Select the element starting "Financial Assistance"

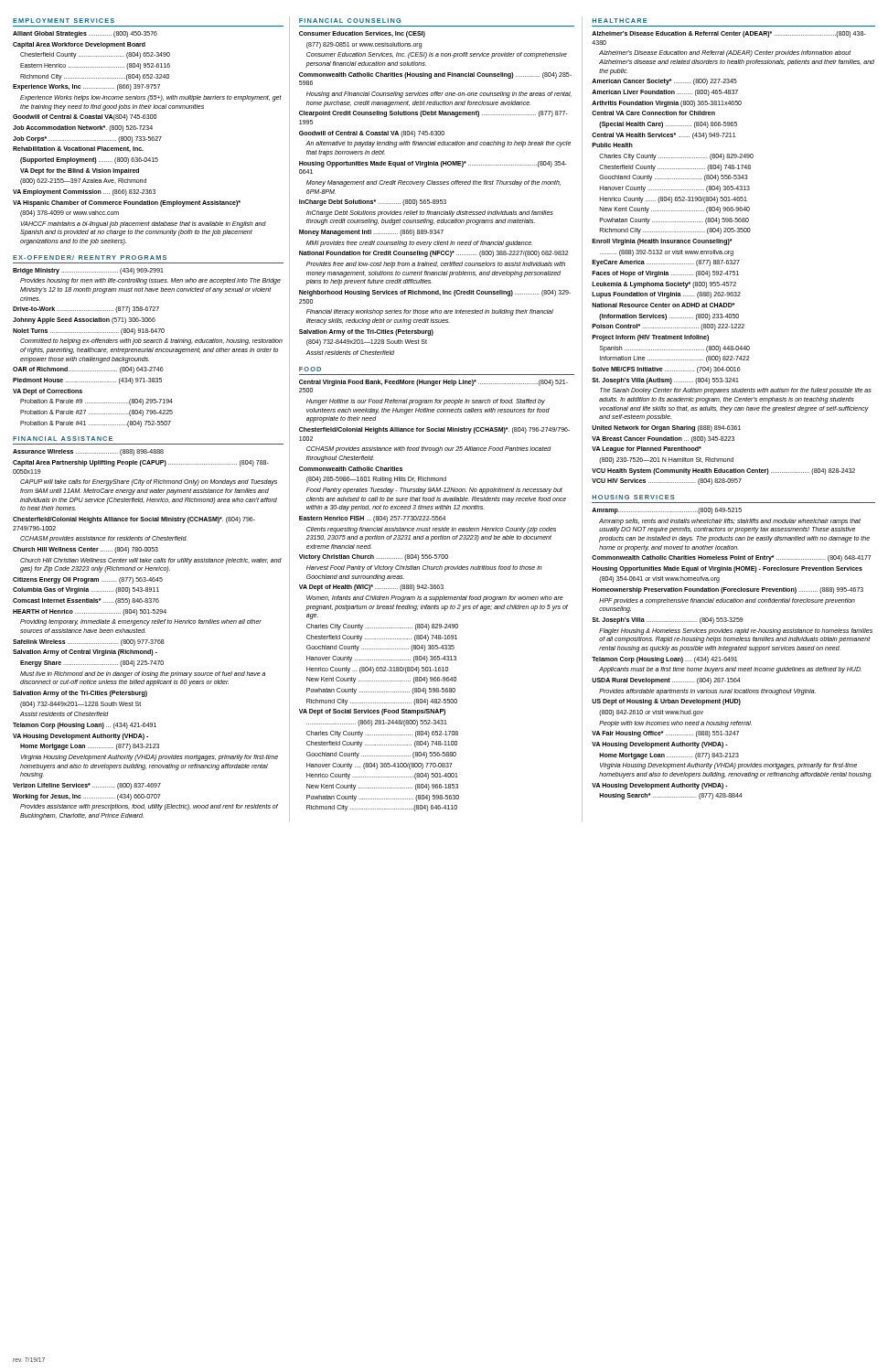tap(63, 439)
